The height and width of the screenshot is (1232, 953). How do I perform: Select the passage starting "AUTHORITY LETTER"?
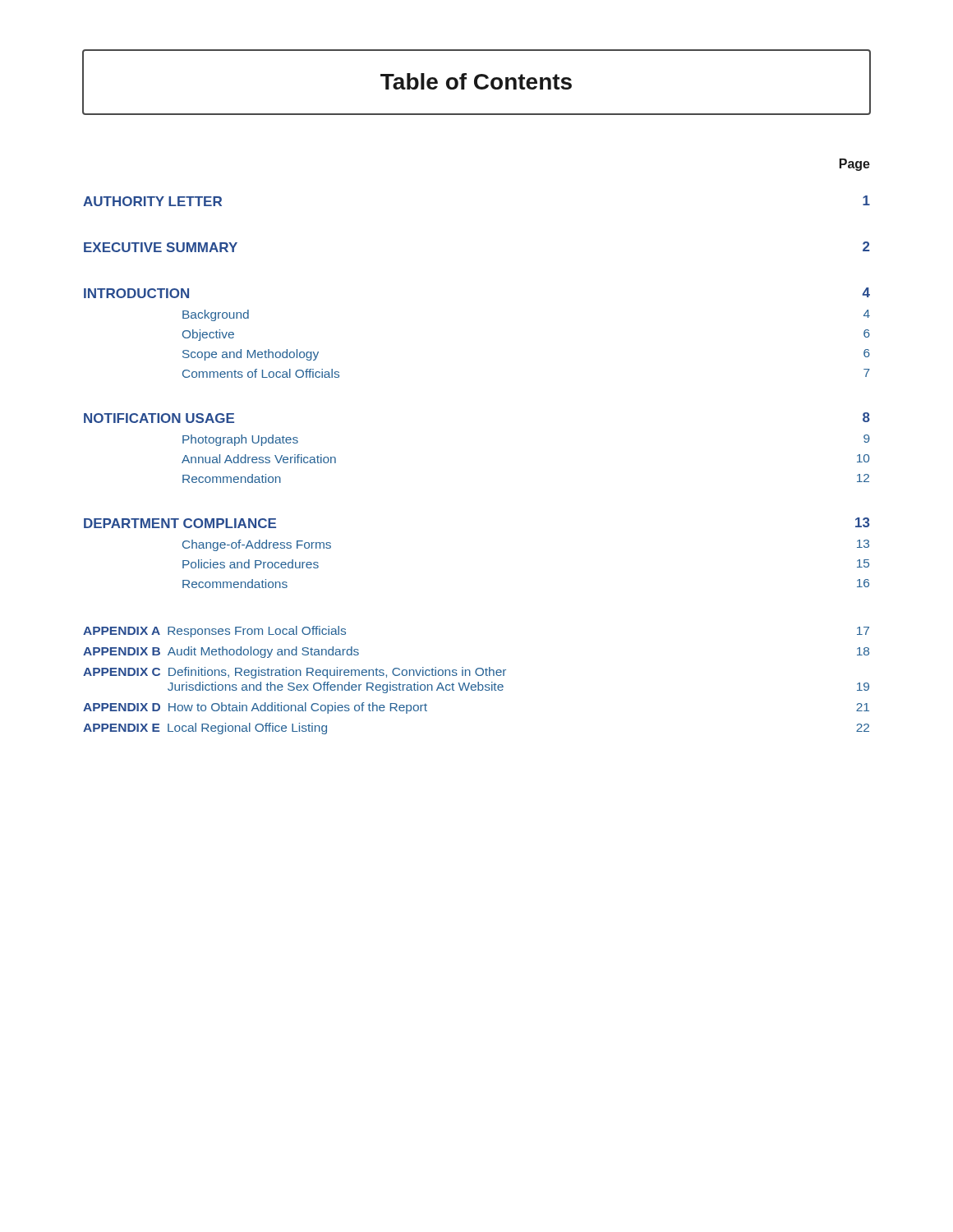pos(153,202)
